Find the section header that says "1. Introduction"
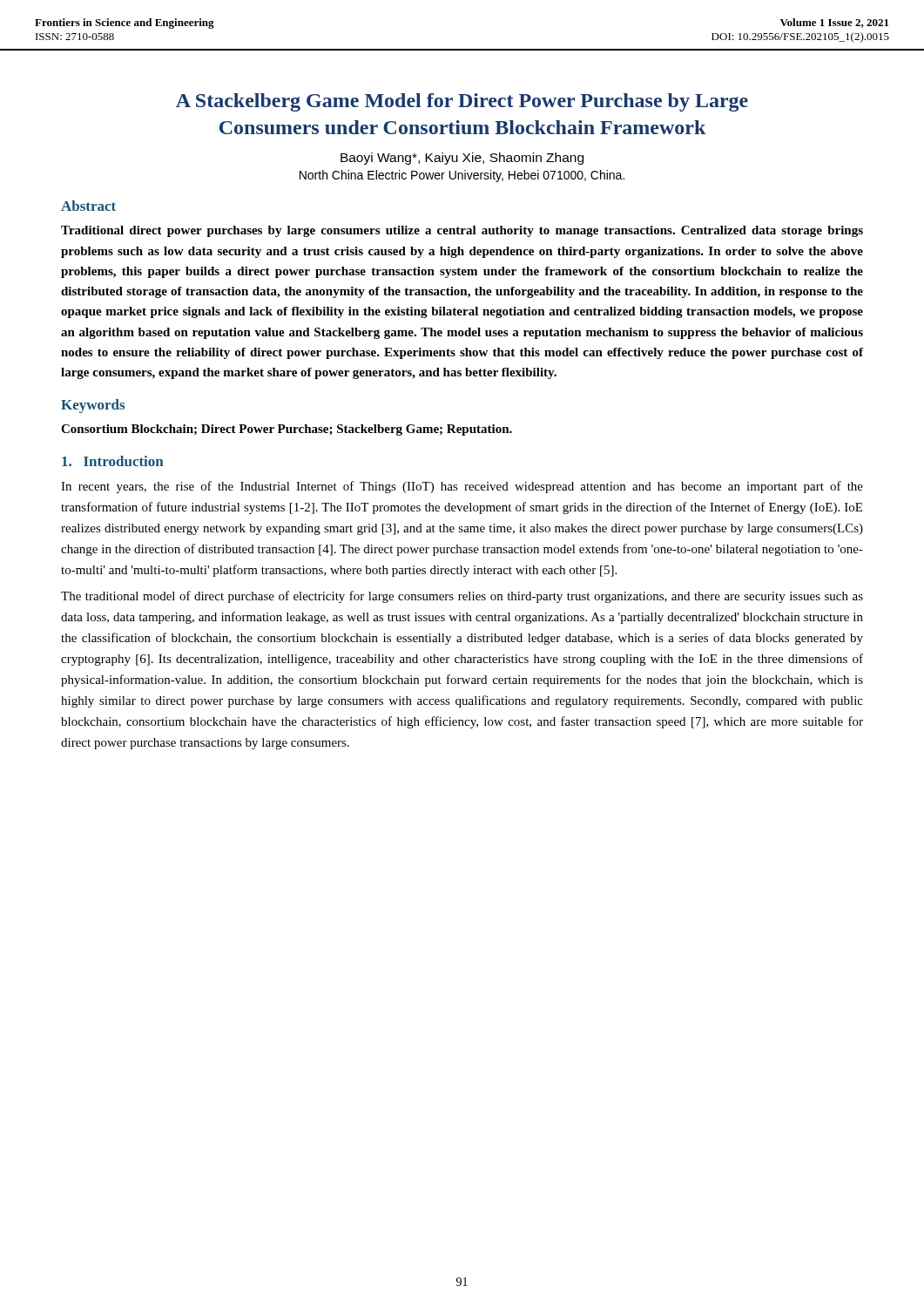 pyautogui.click(x=112, y=461)
